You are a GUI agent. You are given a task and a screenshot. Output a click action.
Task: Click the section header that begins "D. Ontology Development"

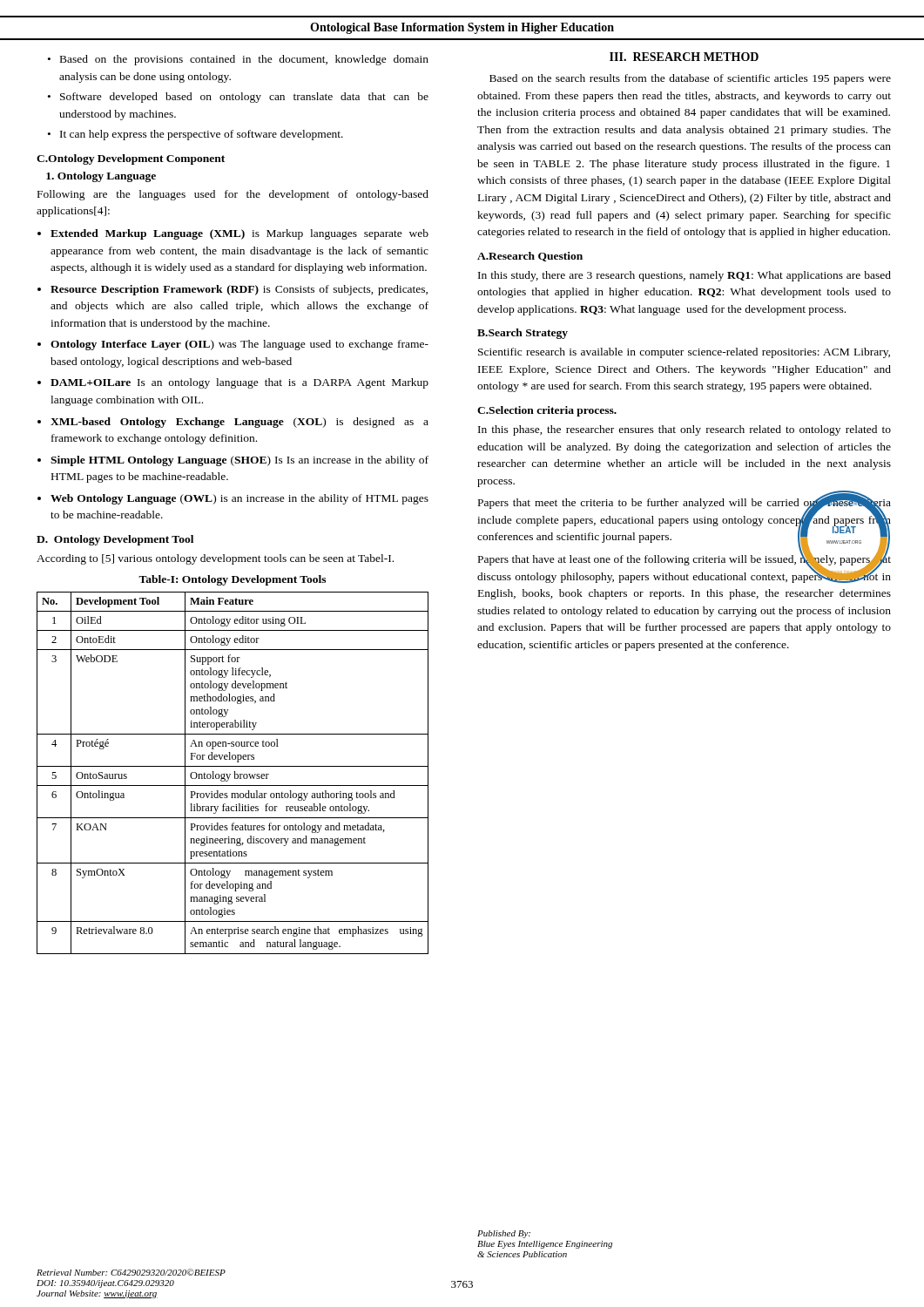point(115,539)
